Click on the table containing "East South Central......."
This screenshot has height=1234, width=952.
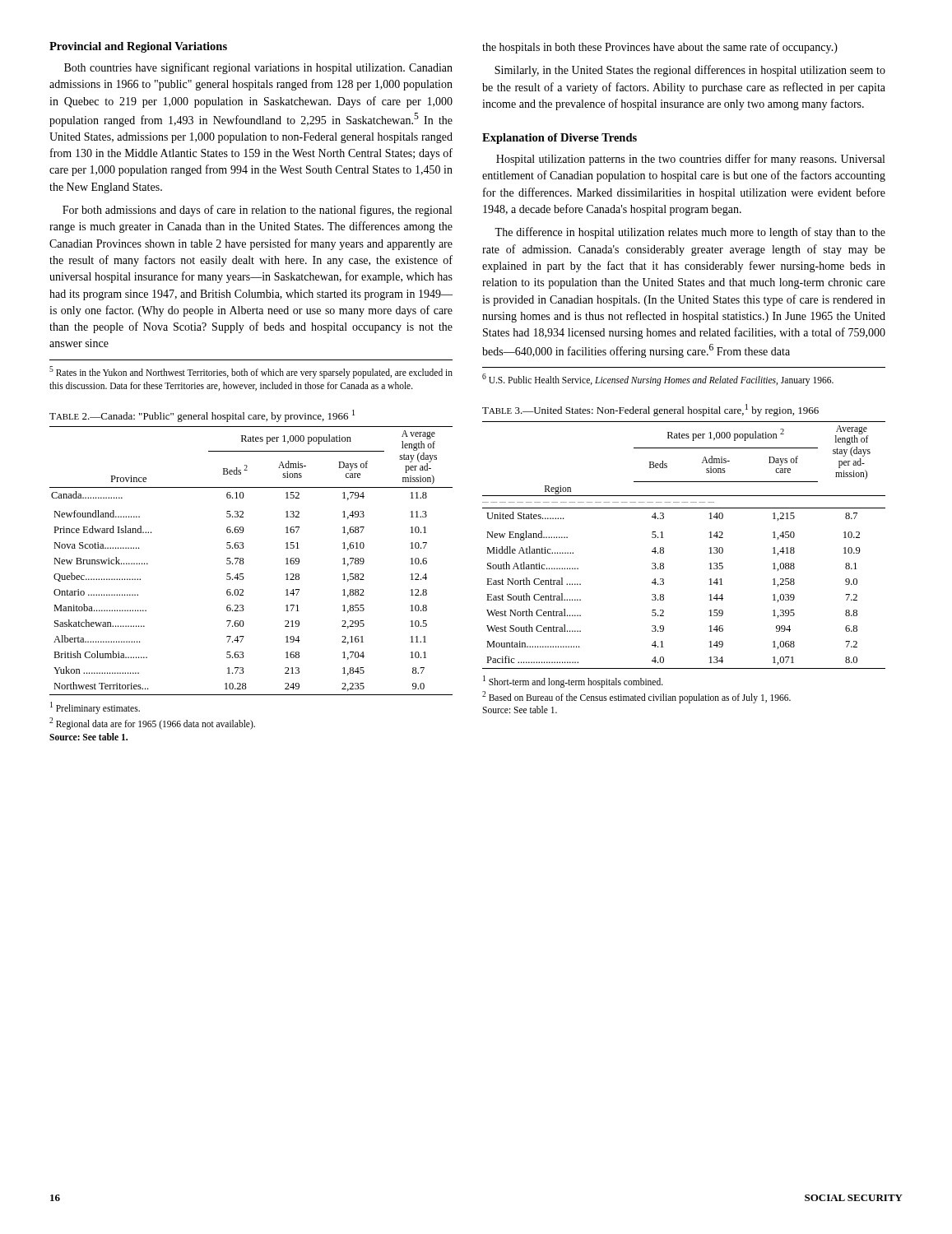(x=684, y=545)
